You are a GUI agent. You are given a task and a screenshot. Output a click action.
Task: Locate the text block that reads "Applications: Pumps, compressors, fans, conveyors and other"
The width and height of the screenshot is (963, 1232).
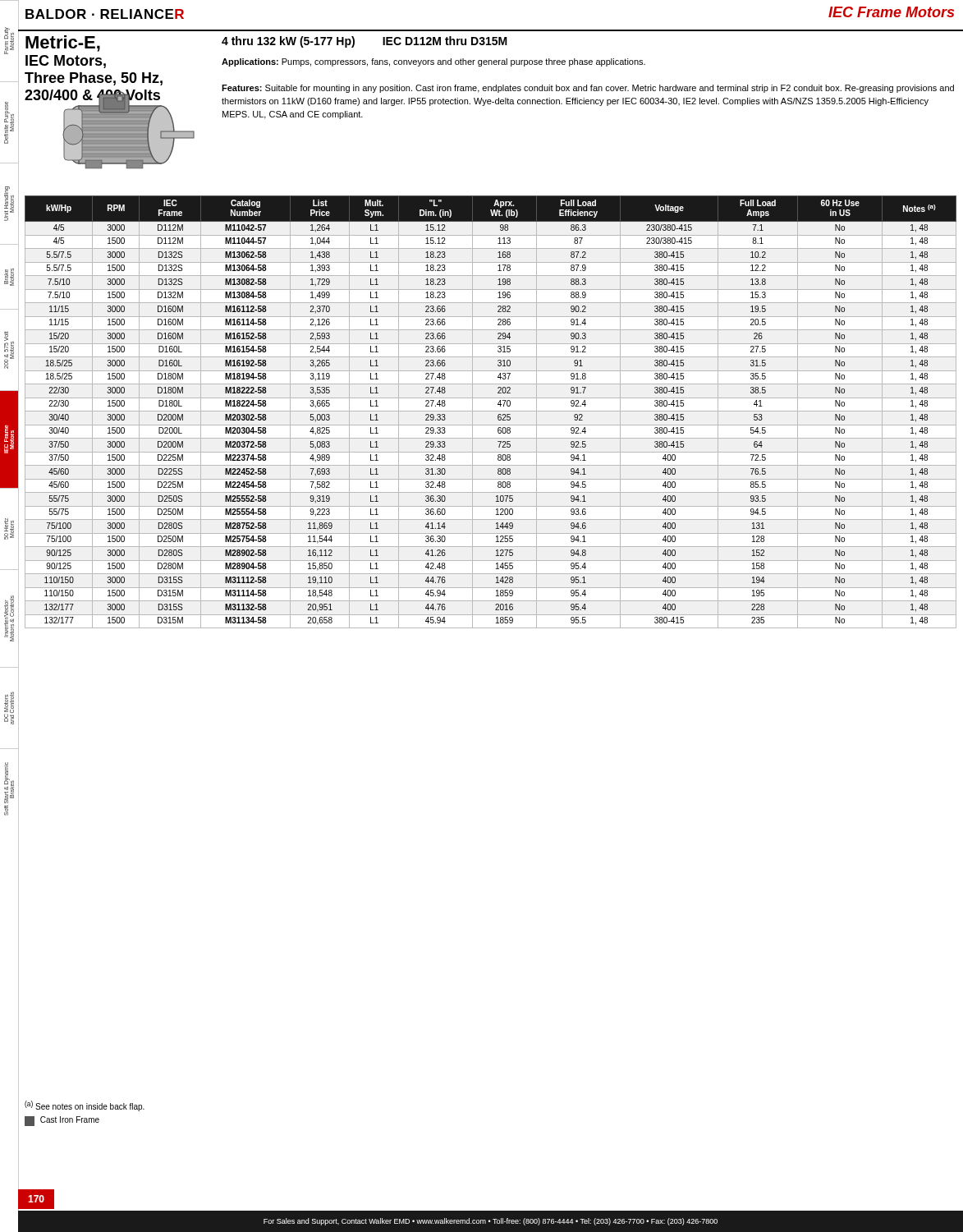[x=434, y=62]
